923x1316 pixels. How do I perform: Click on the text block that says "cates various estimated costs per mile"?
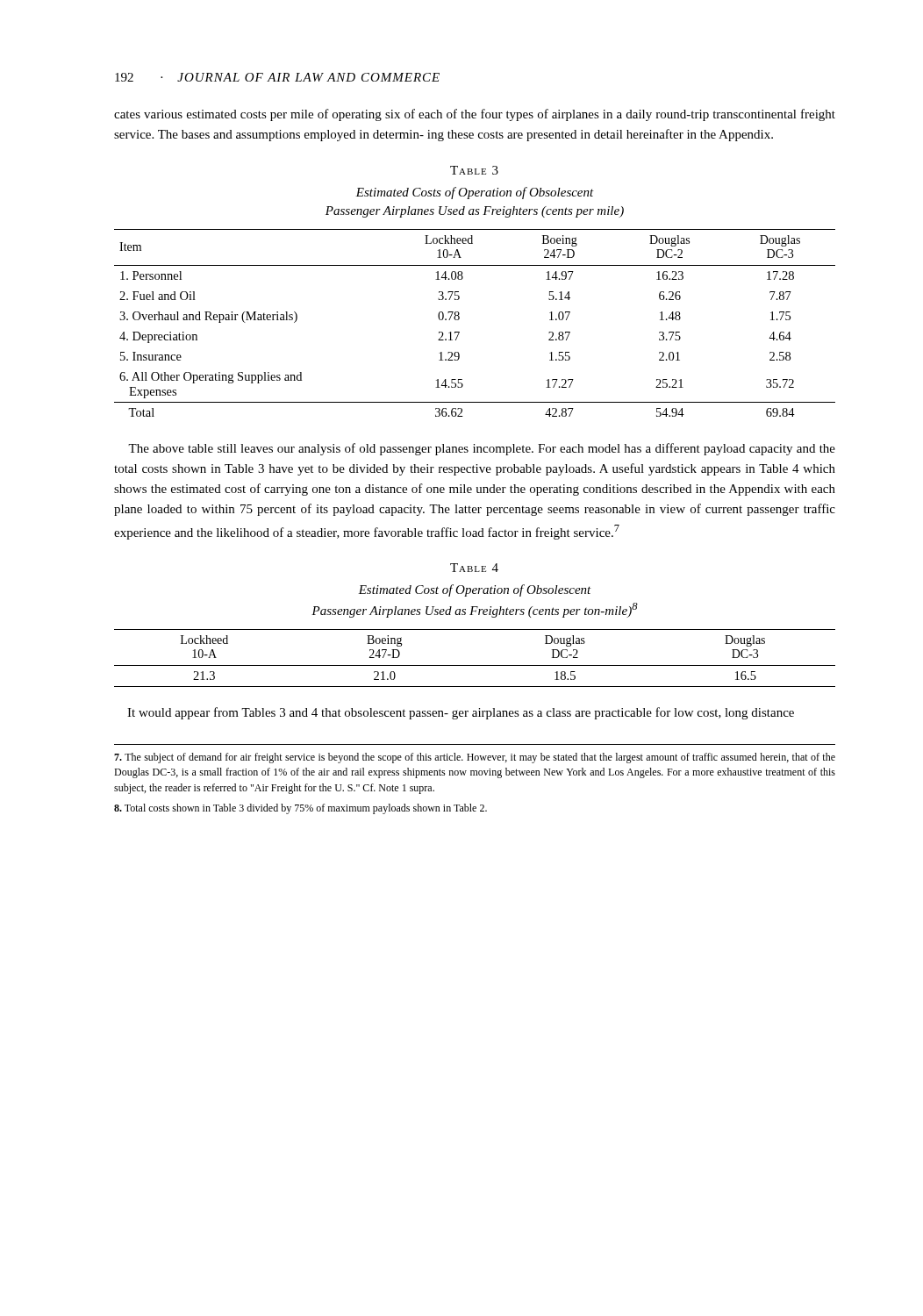coord(475,125)
